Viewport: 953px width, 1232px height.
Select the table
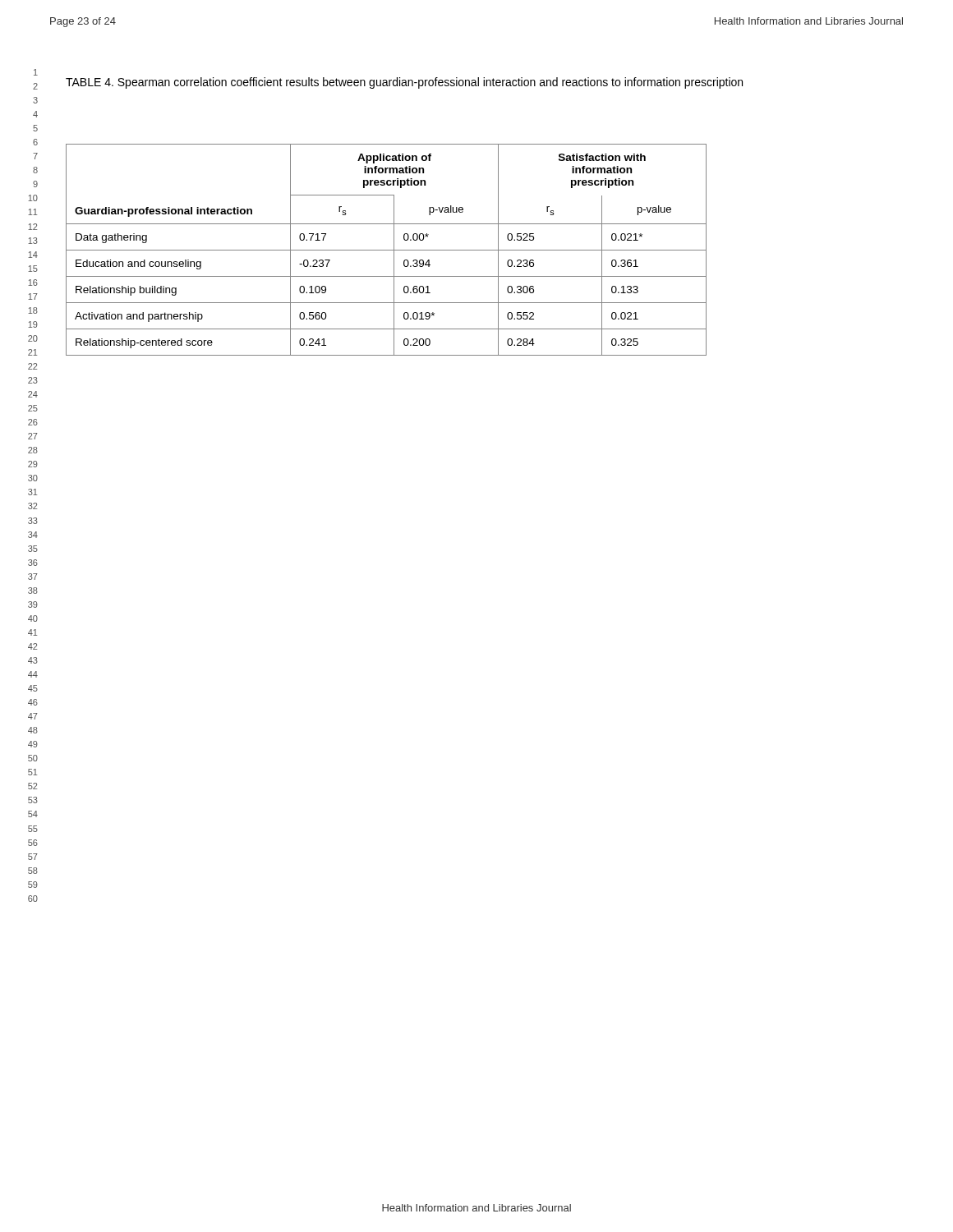(x=386, y=250)
